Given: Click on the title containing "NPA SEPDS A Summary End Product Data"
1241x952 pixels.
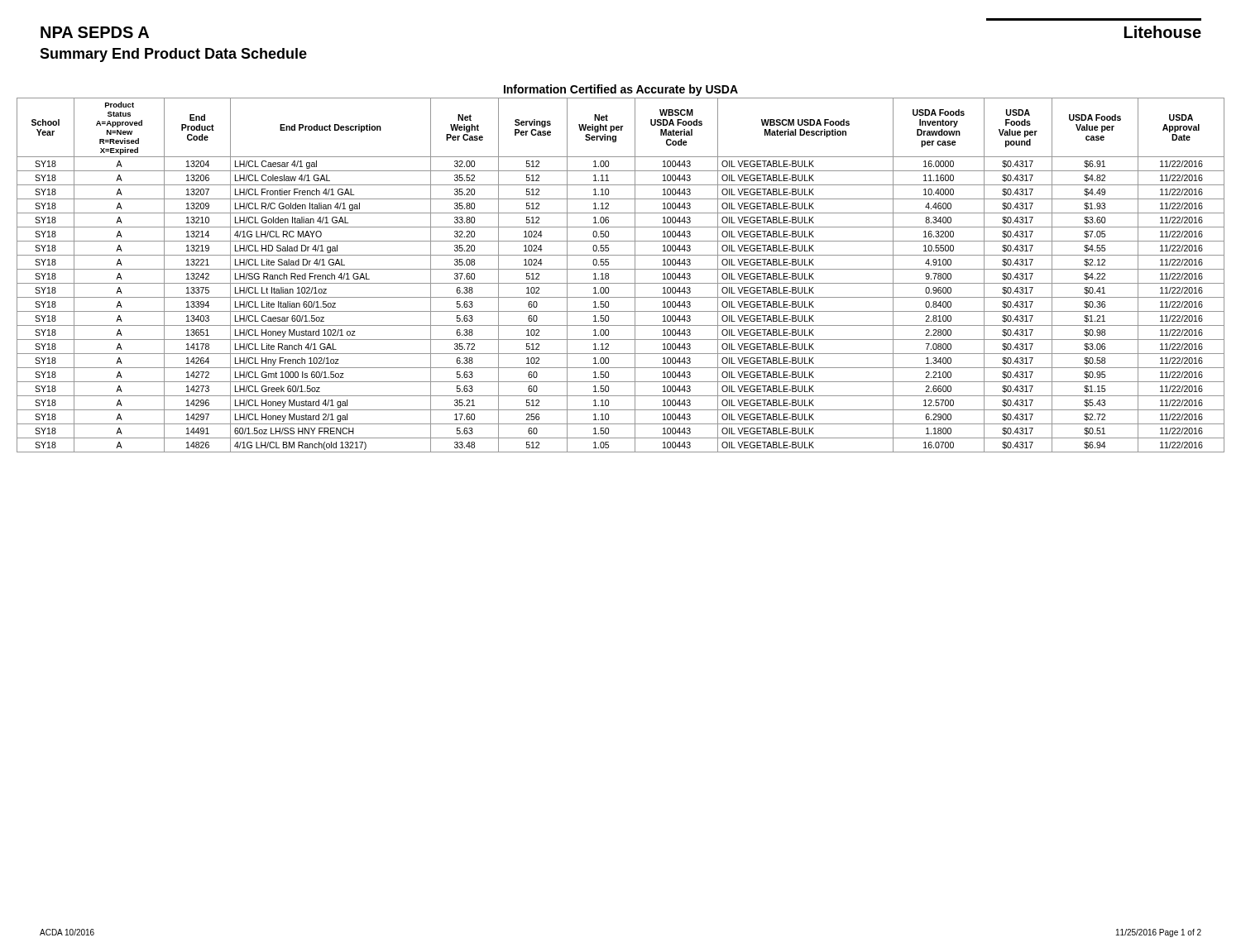Looking at the screenshot, I should 173,43.
